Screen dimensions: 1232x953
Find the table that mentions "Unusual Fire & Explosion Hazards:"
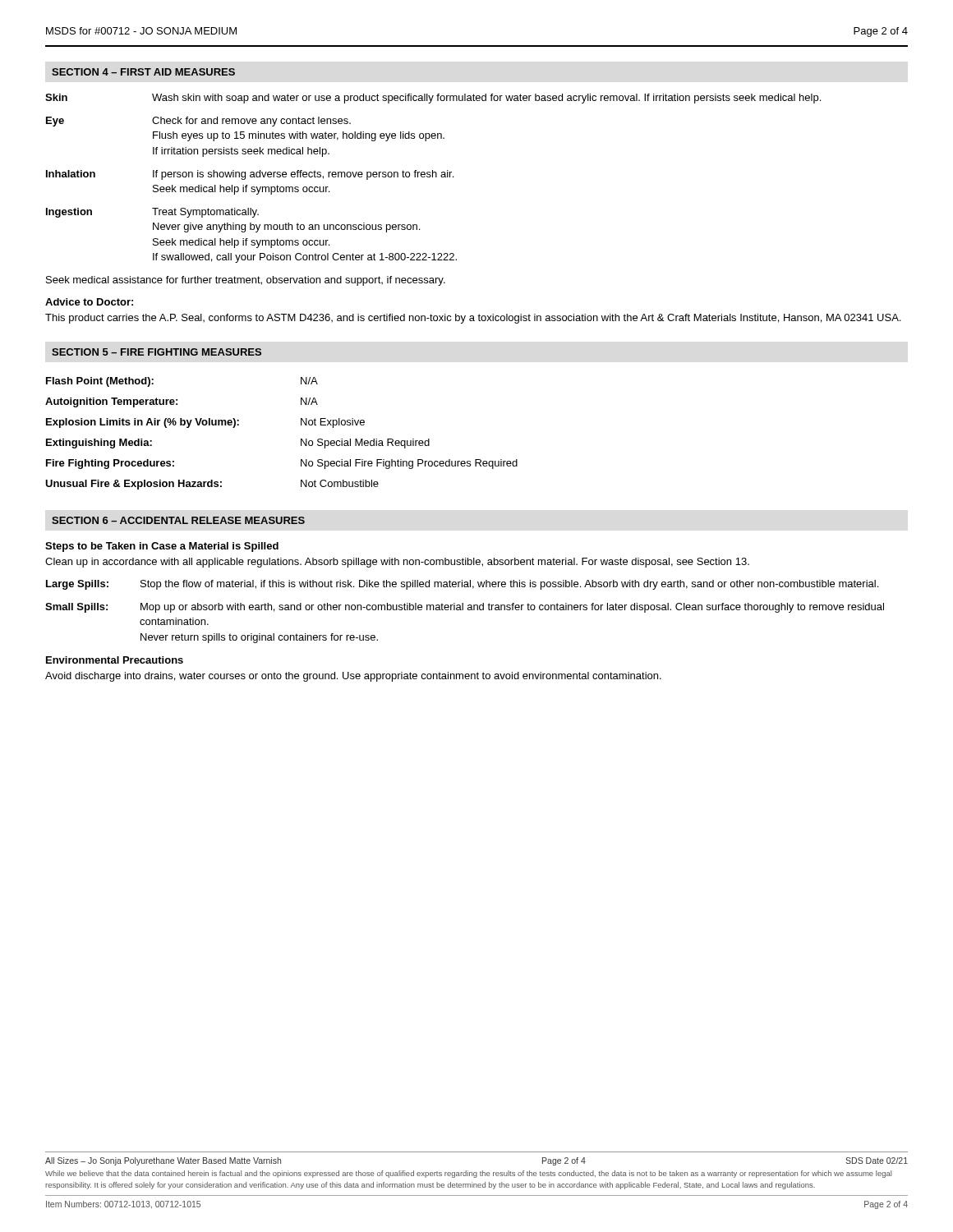(476, 432)
